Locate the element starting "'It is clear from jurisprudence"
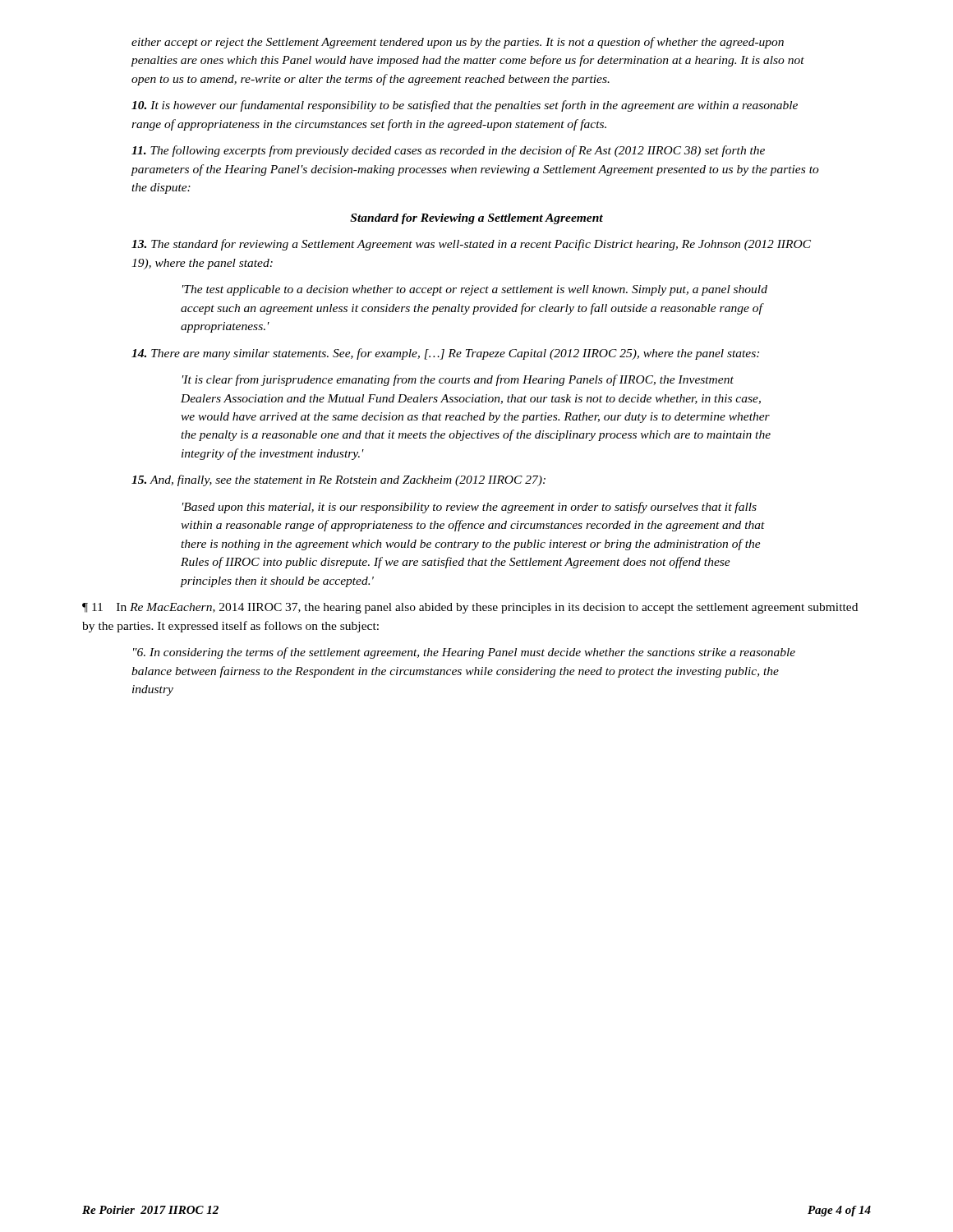The image size is (953, 1232). (x=476, y=417)
